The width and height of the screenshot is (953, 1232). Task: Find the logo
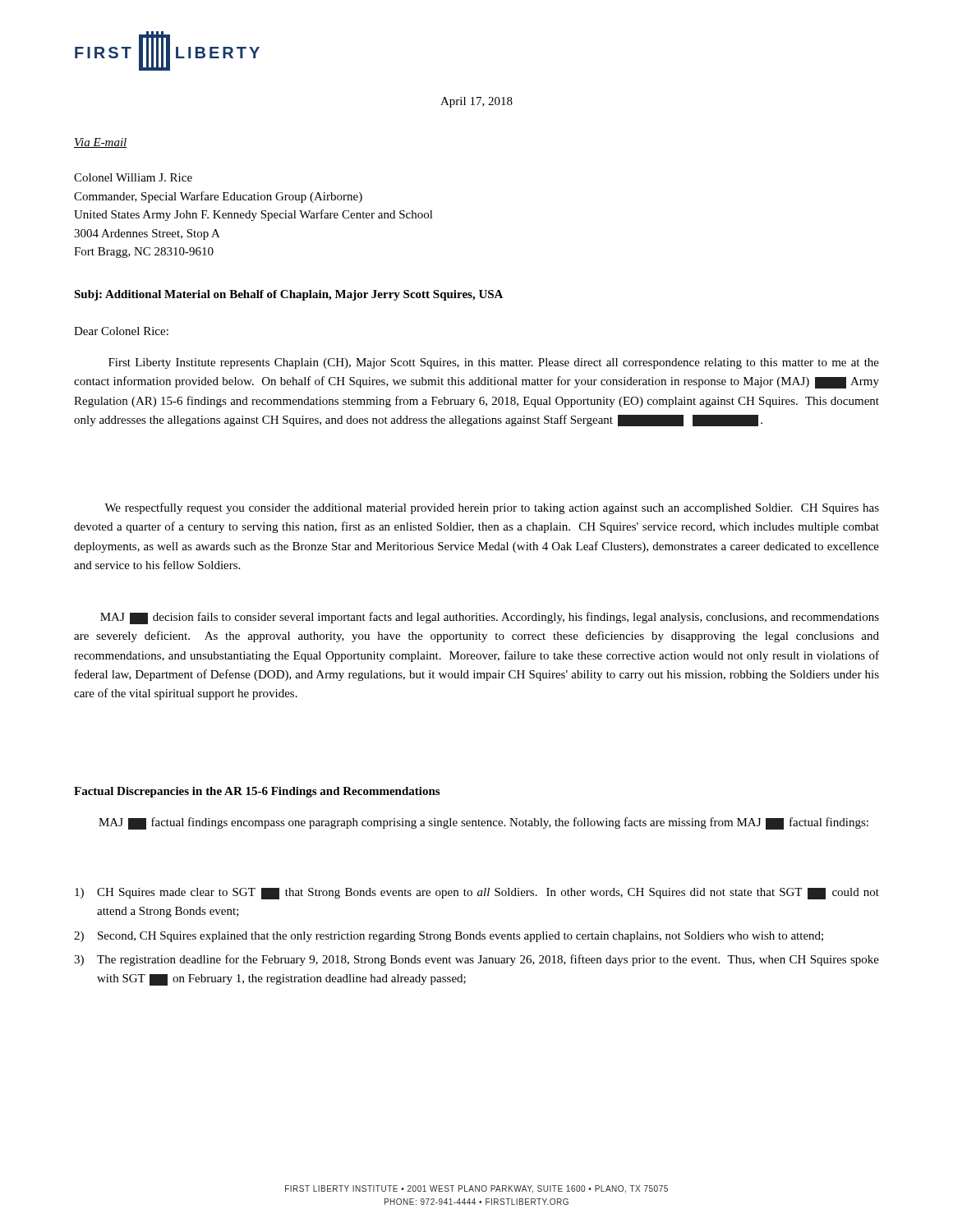pos(168,53)
